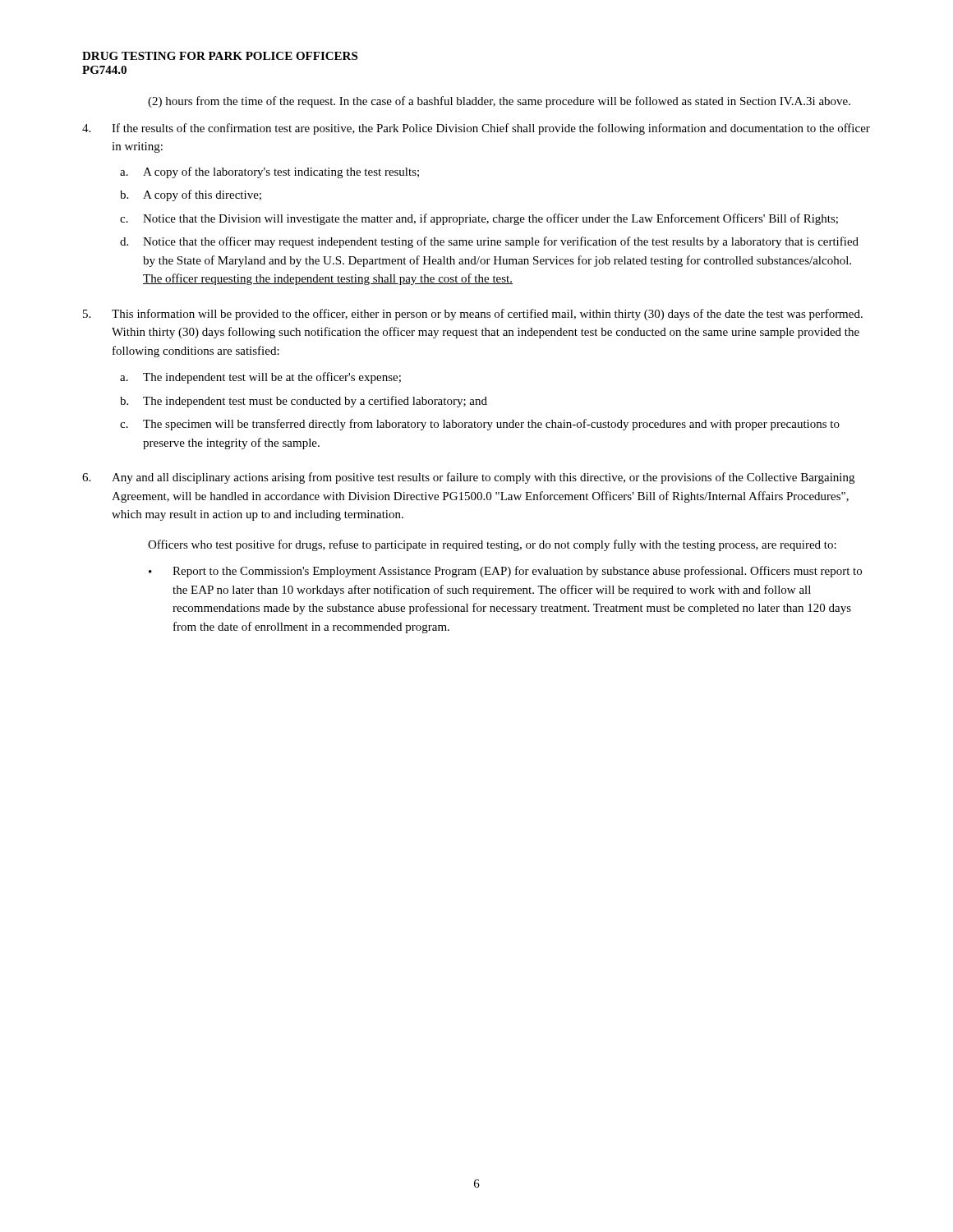Select the list item that reads "4. If the"
This screenshot has height=1232, width=953.
pos(476,206)
